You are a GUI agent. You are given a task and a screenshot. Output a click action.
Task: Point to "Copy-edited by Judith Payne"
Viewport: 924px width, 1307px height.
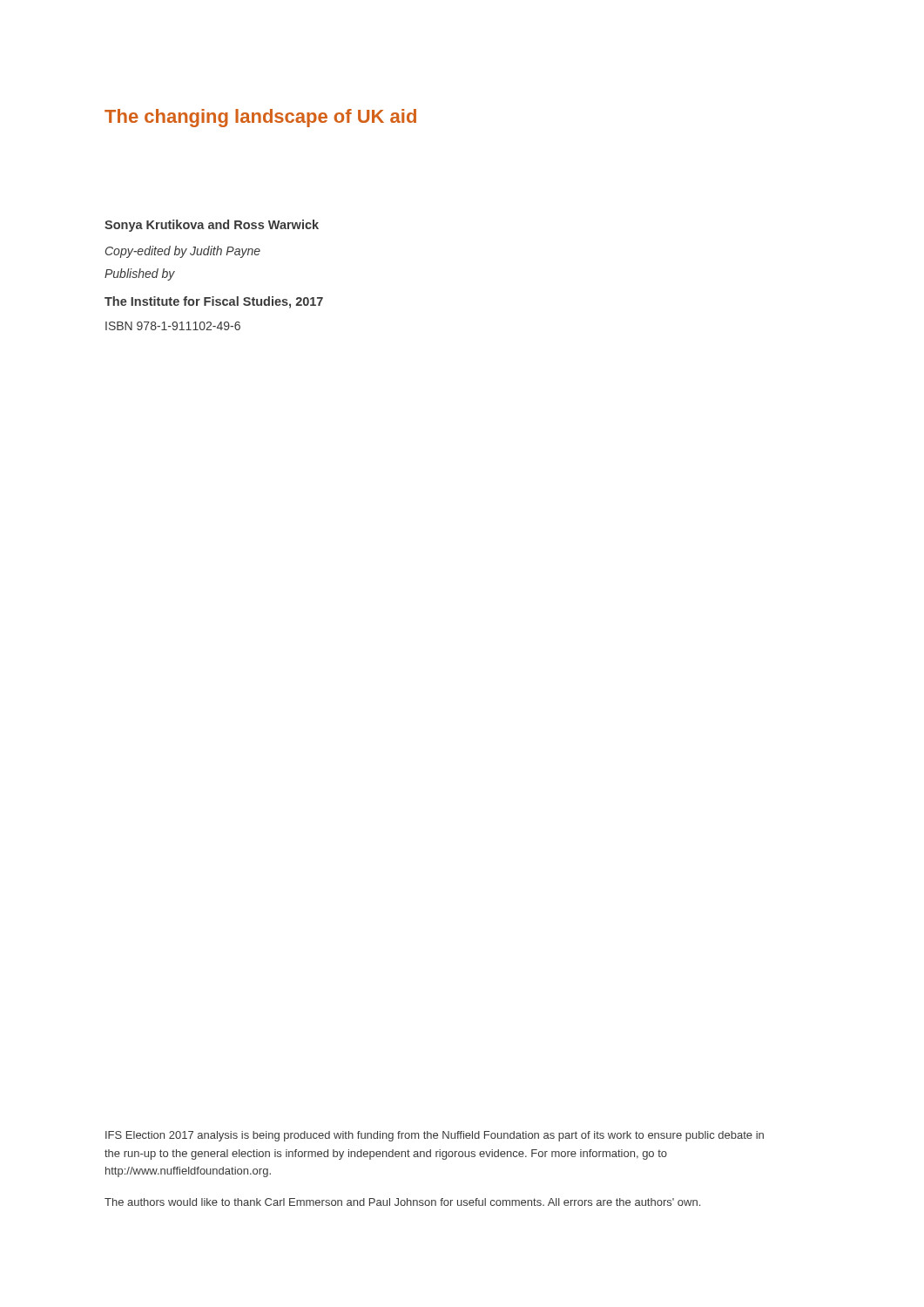[x=182, y=251]
